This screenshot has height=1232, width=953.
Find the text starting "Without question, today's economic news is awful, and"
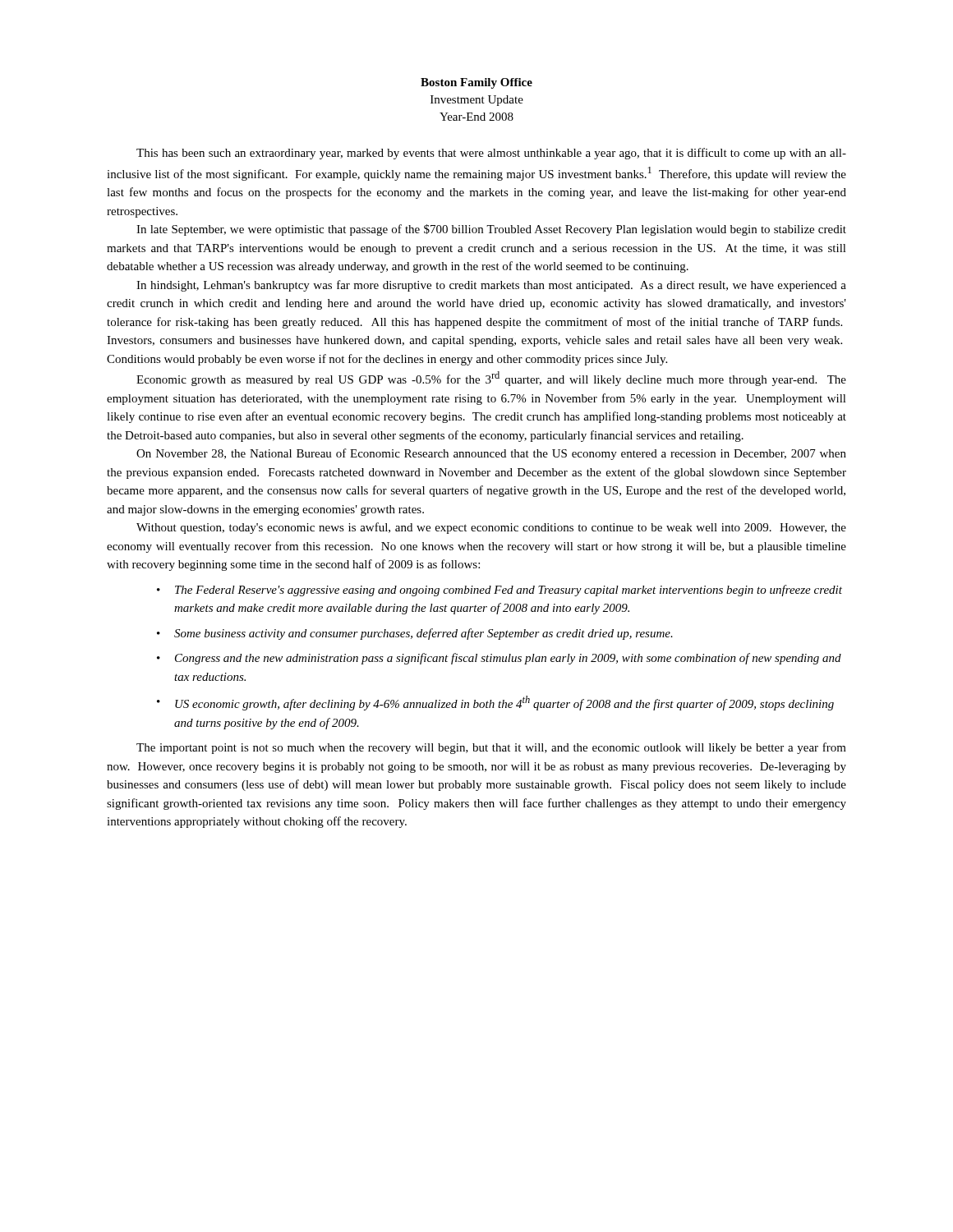point(476,546)
